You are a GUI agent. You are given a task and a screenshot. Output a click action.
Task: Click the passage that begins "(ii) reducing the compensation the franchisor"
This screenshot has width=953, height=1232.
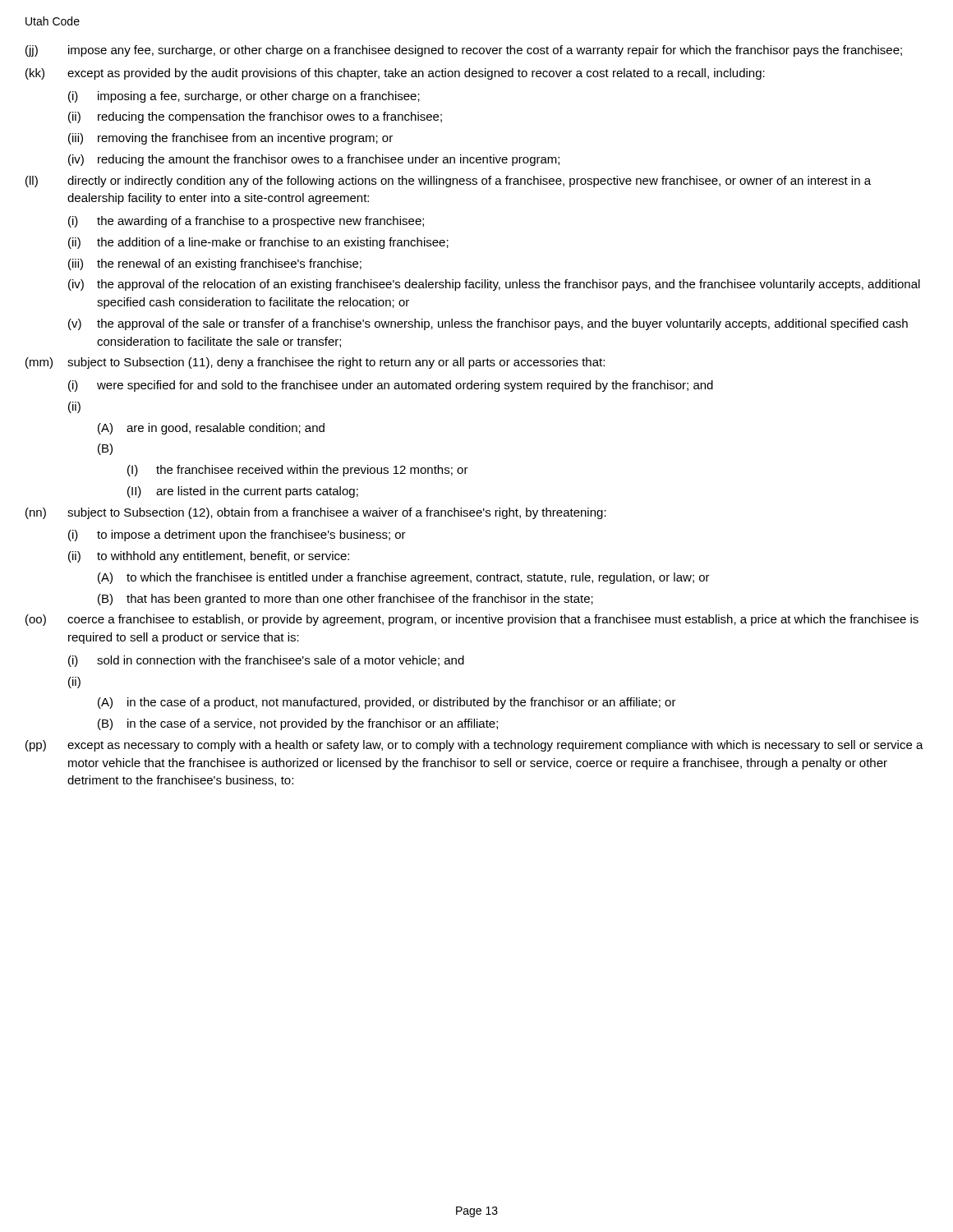[x=255, y=117]
